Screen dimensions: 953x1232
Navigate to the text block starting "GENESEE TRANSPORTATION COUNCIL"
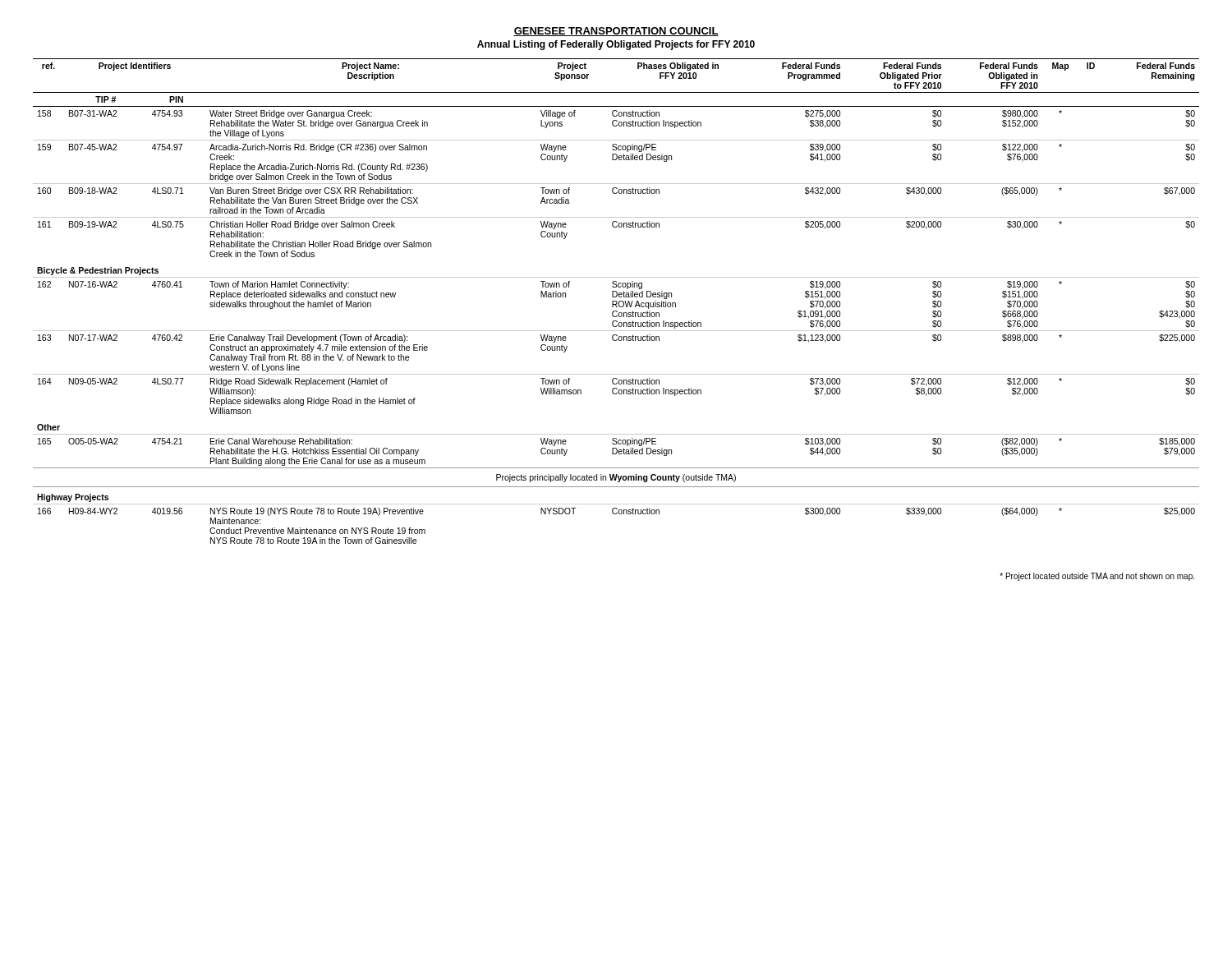coord(616,31)
